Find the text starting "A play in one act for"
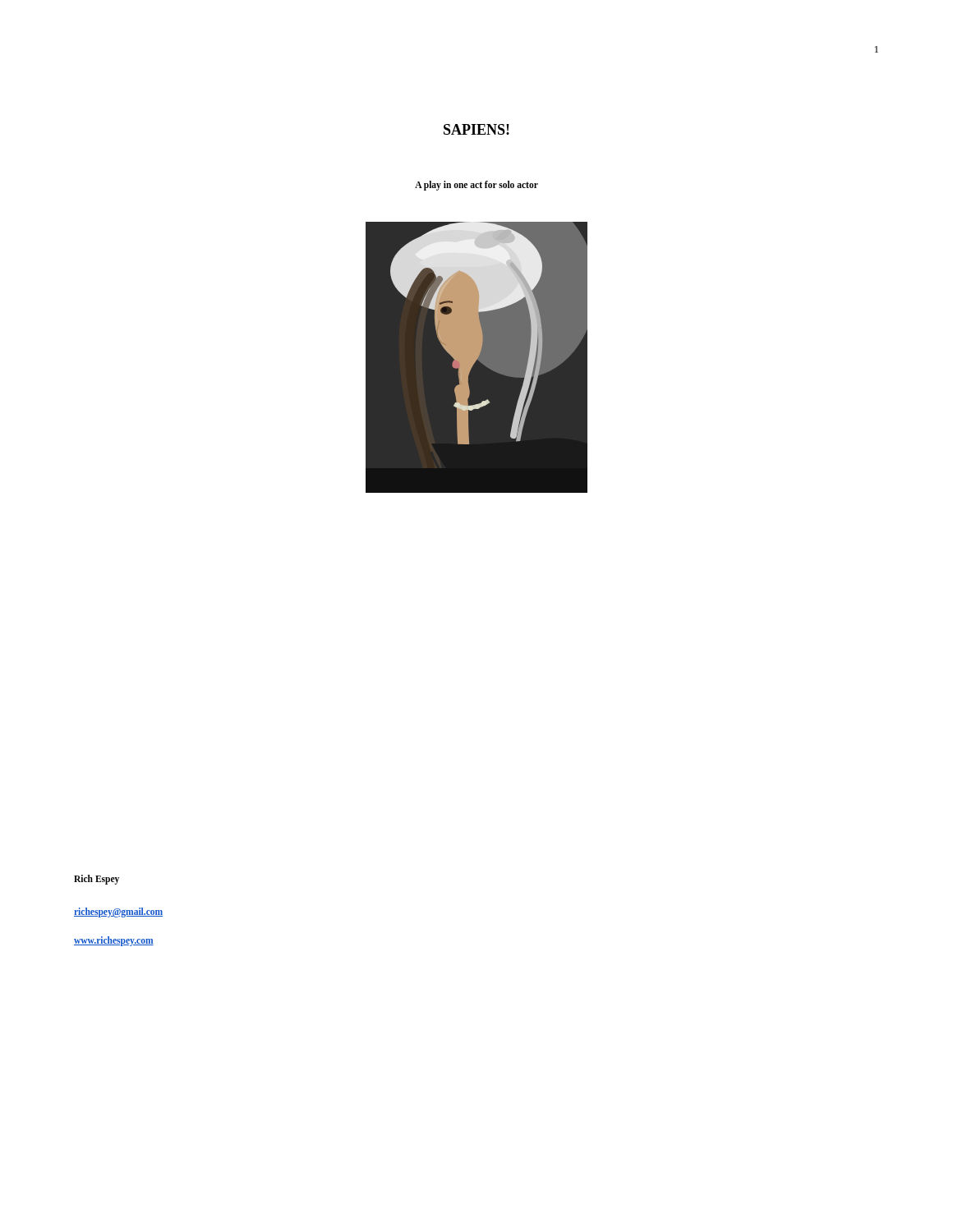 (x=476, y=185)
